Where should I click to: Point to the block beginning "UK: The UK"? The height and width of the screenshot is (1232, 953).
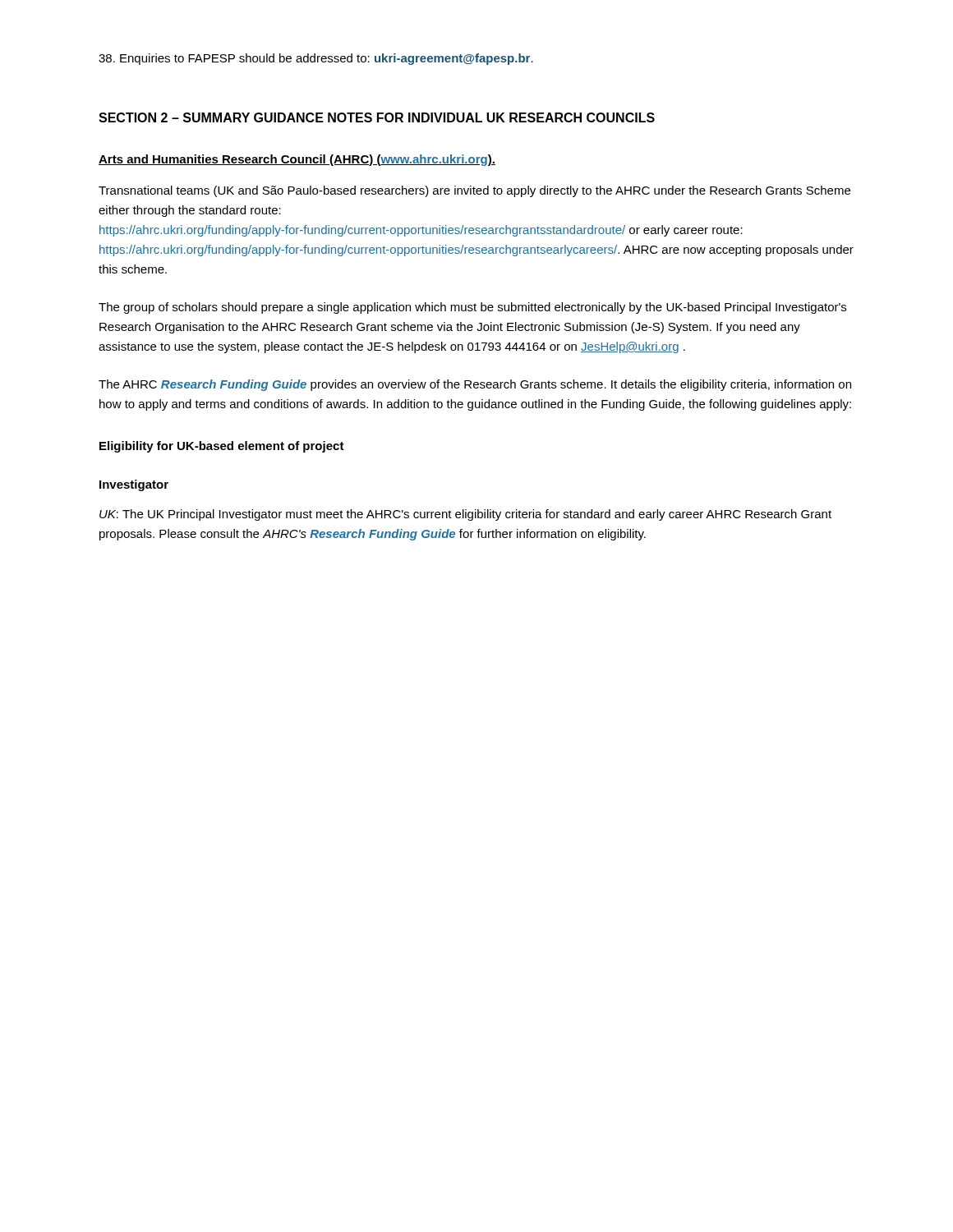point(465,524)
